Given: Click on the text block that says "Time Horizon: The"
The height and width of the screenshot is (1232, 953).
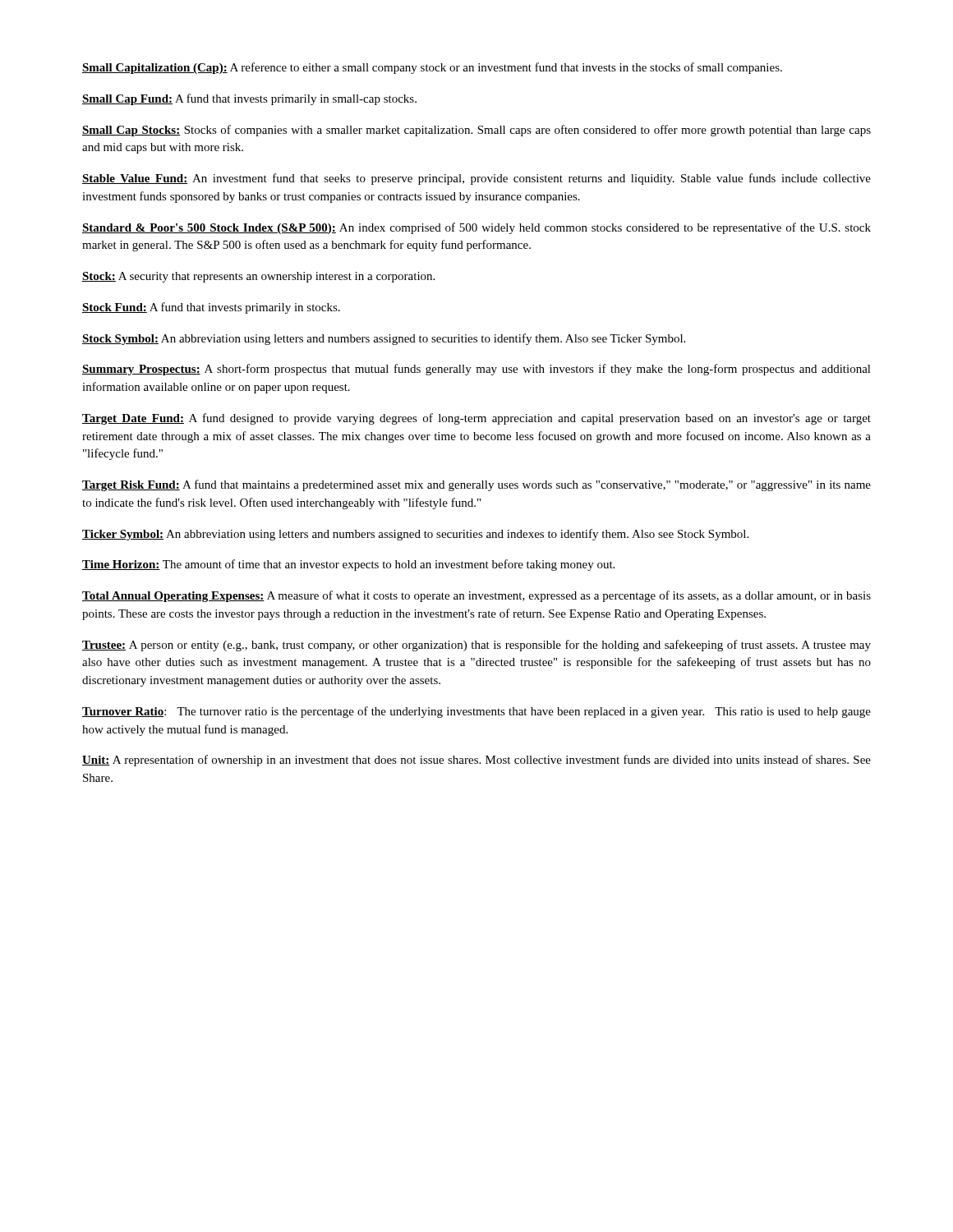Looking at the screenshot, I should point(349,564).
